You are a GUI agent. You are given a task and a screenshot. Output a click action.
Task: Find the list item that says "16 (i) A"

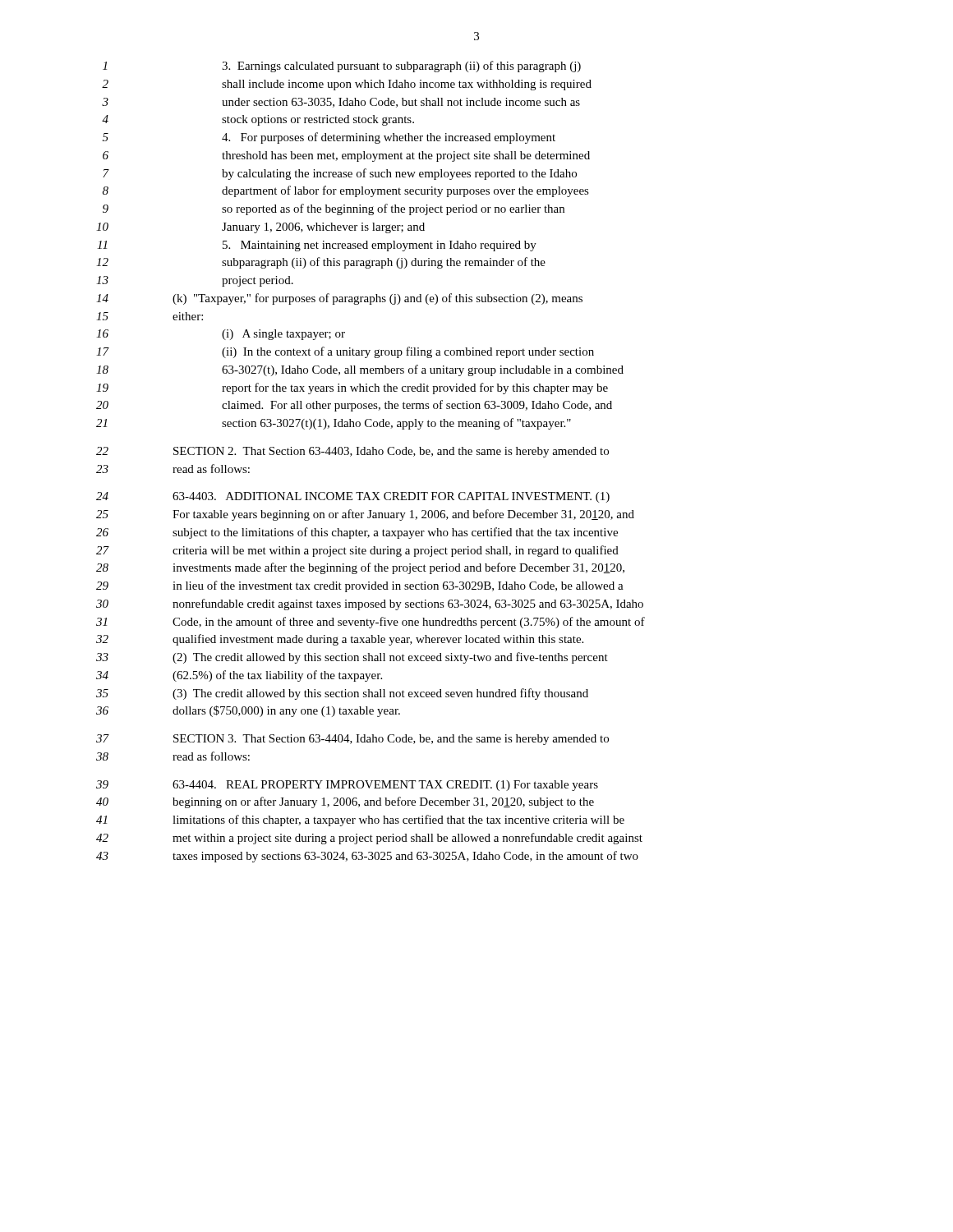point(221,335)
